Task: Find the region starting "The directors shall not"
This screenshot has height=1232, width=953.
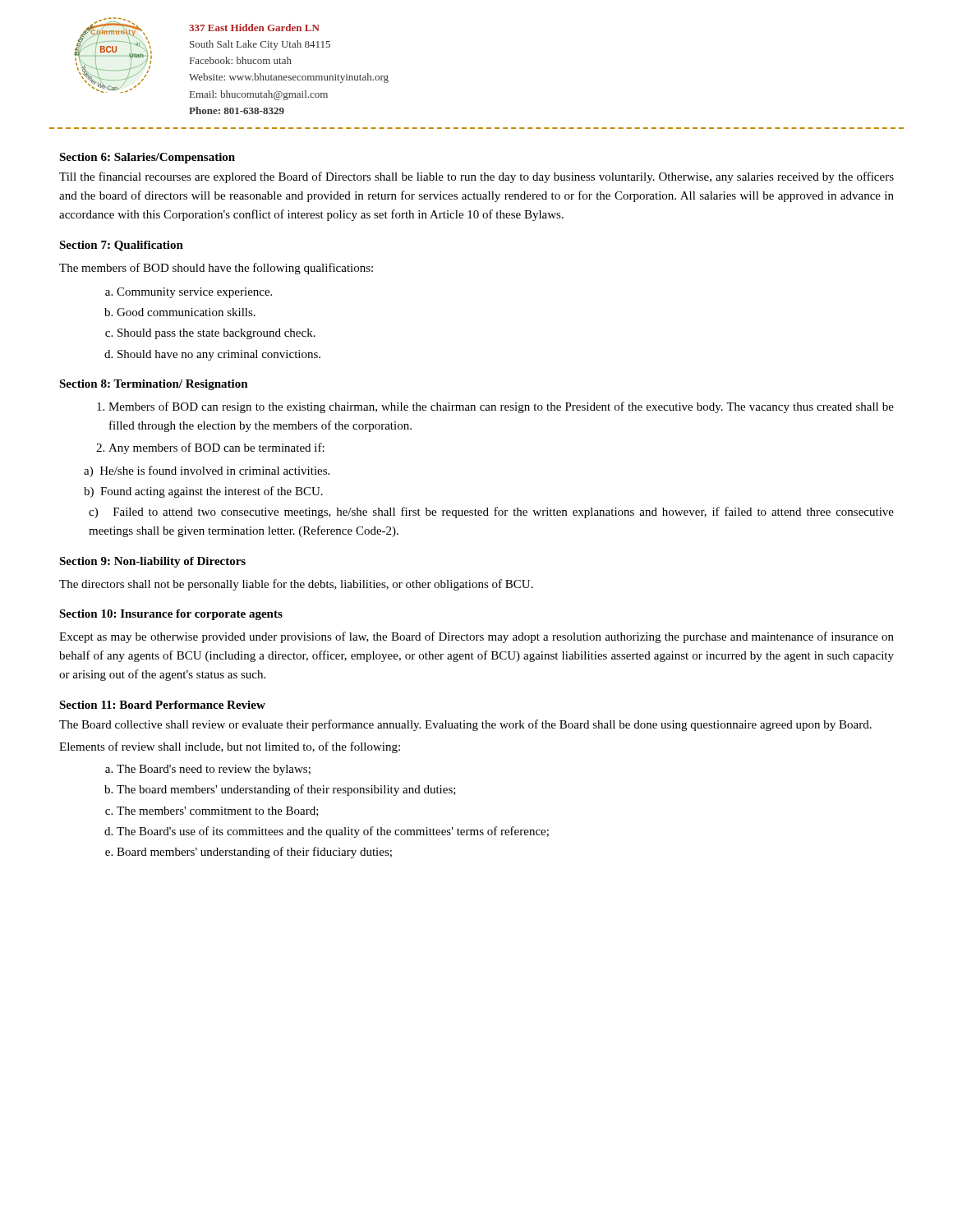Action: 296,584
